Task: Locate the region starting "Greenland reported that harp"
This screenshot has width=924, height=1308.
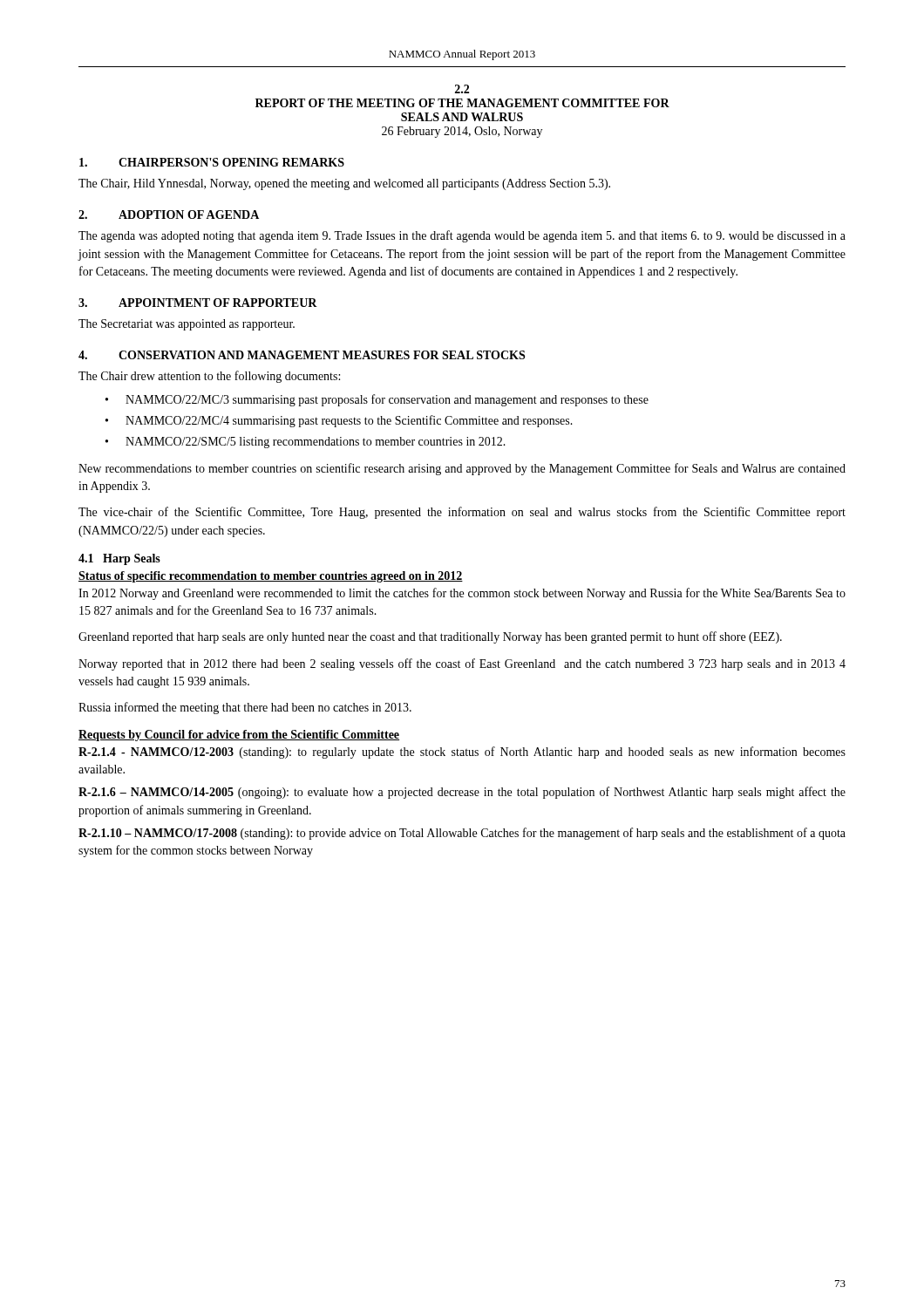Action: click(x=430, y=637)
